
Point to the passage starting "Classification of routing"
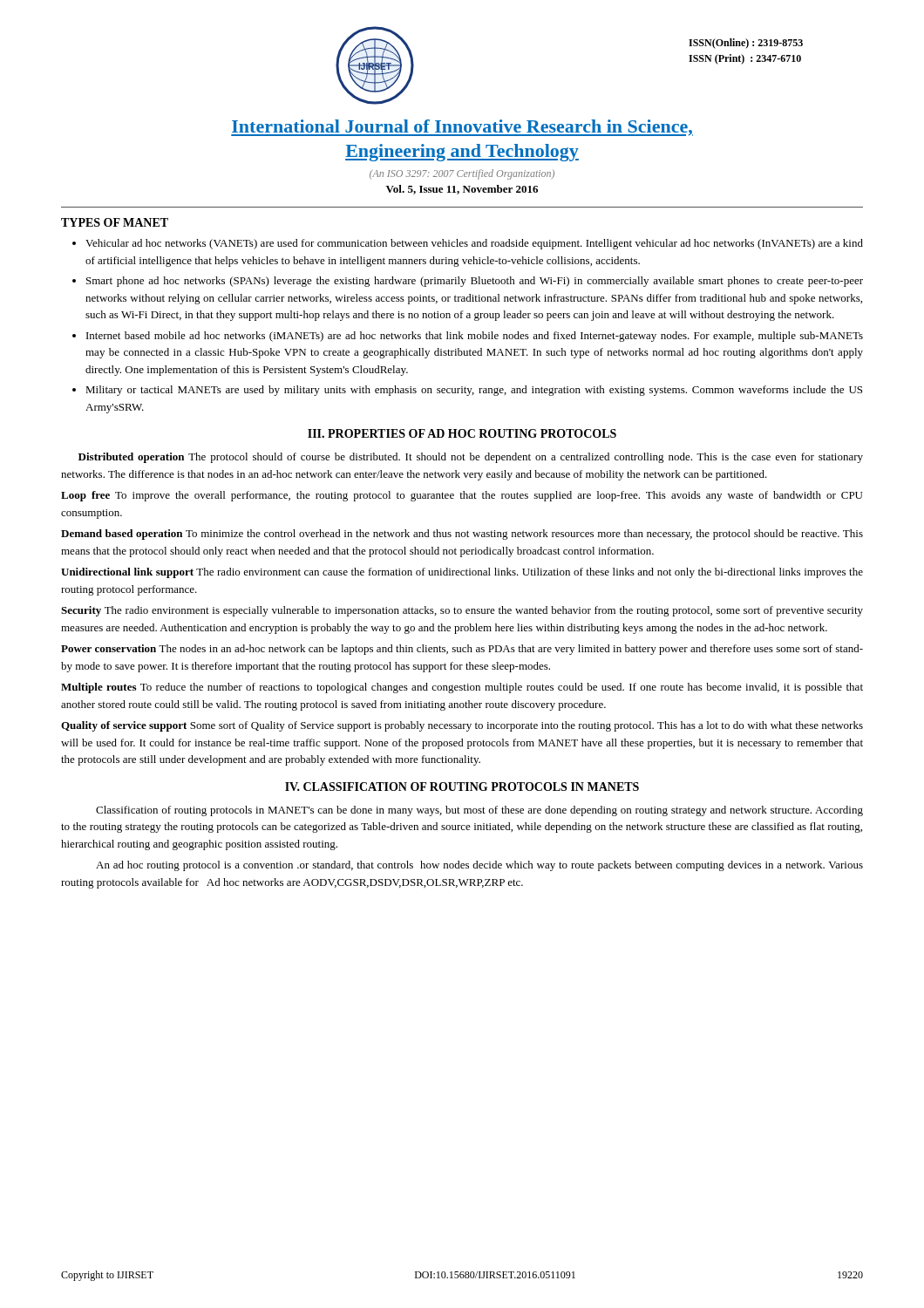[x=462, y=826]
